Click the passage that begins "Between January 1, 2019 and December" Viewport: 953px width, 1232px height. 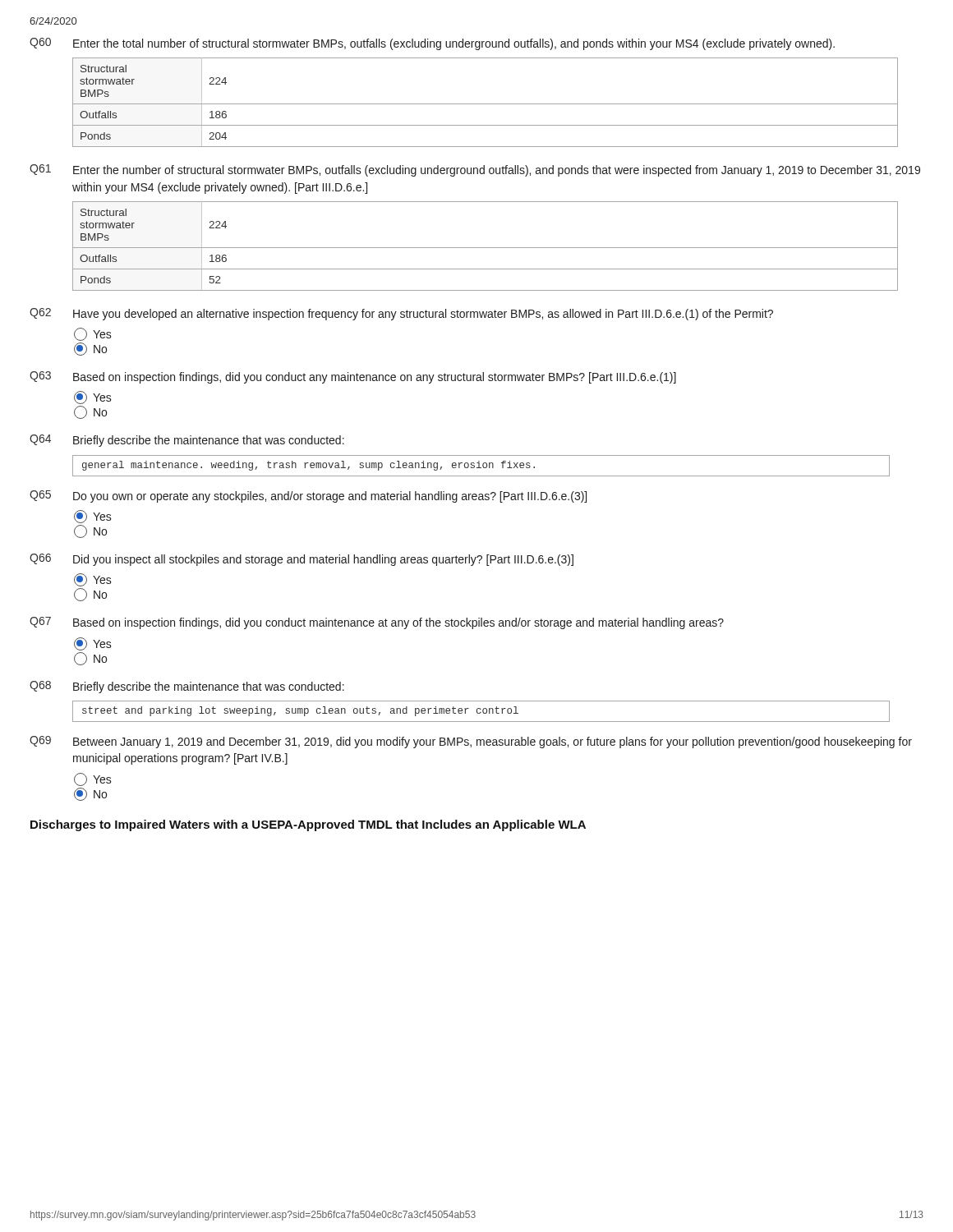point(492,750)
